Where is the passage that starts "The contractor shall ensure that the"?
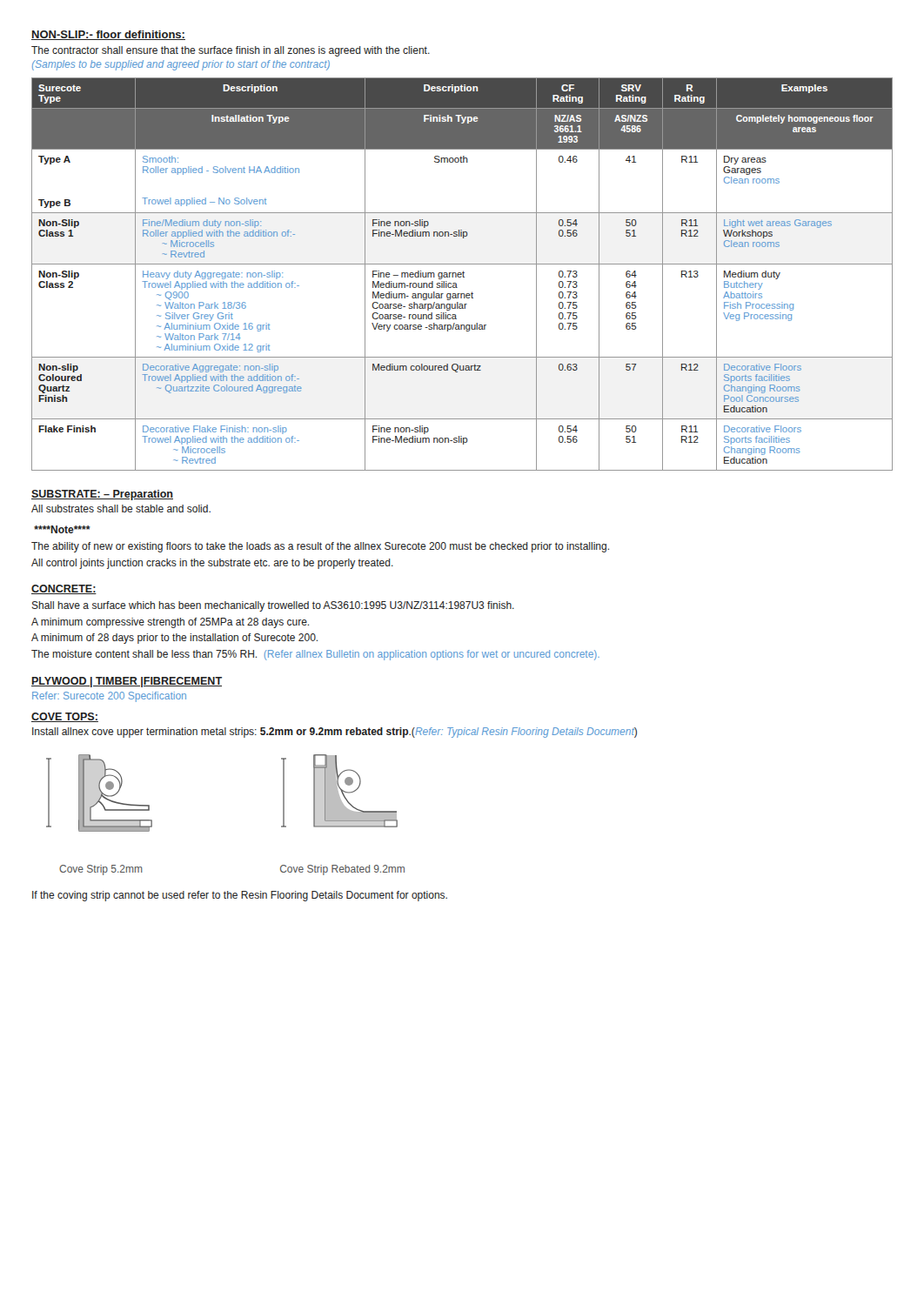Screen dimensions: 1305x924 pyautogui.click(x=231, y=50)
